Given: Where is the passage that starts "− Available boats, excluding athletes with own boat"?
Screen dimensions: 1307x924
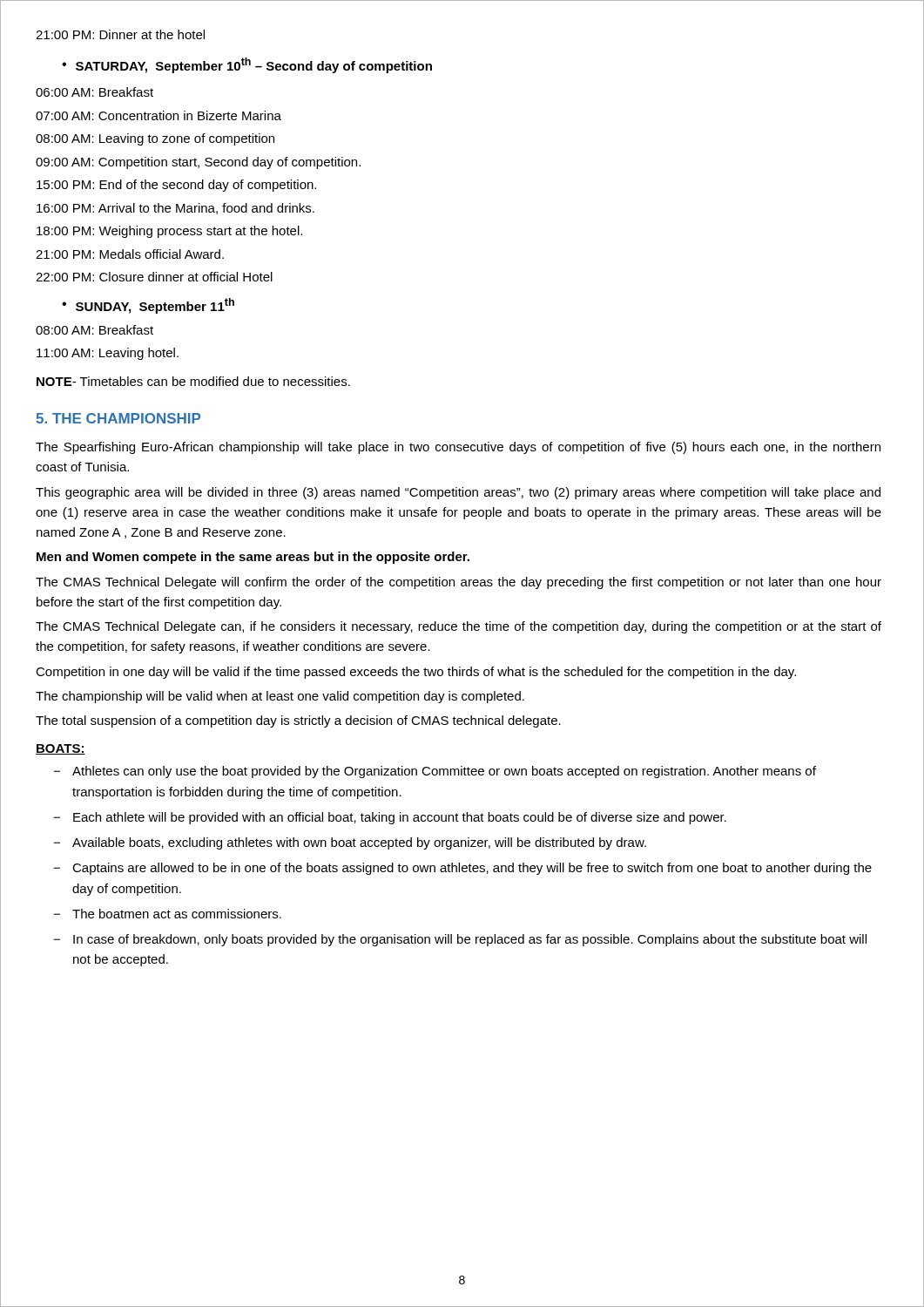Looking at the screenshot, I should pyautogui.click(x=467, y=842).
